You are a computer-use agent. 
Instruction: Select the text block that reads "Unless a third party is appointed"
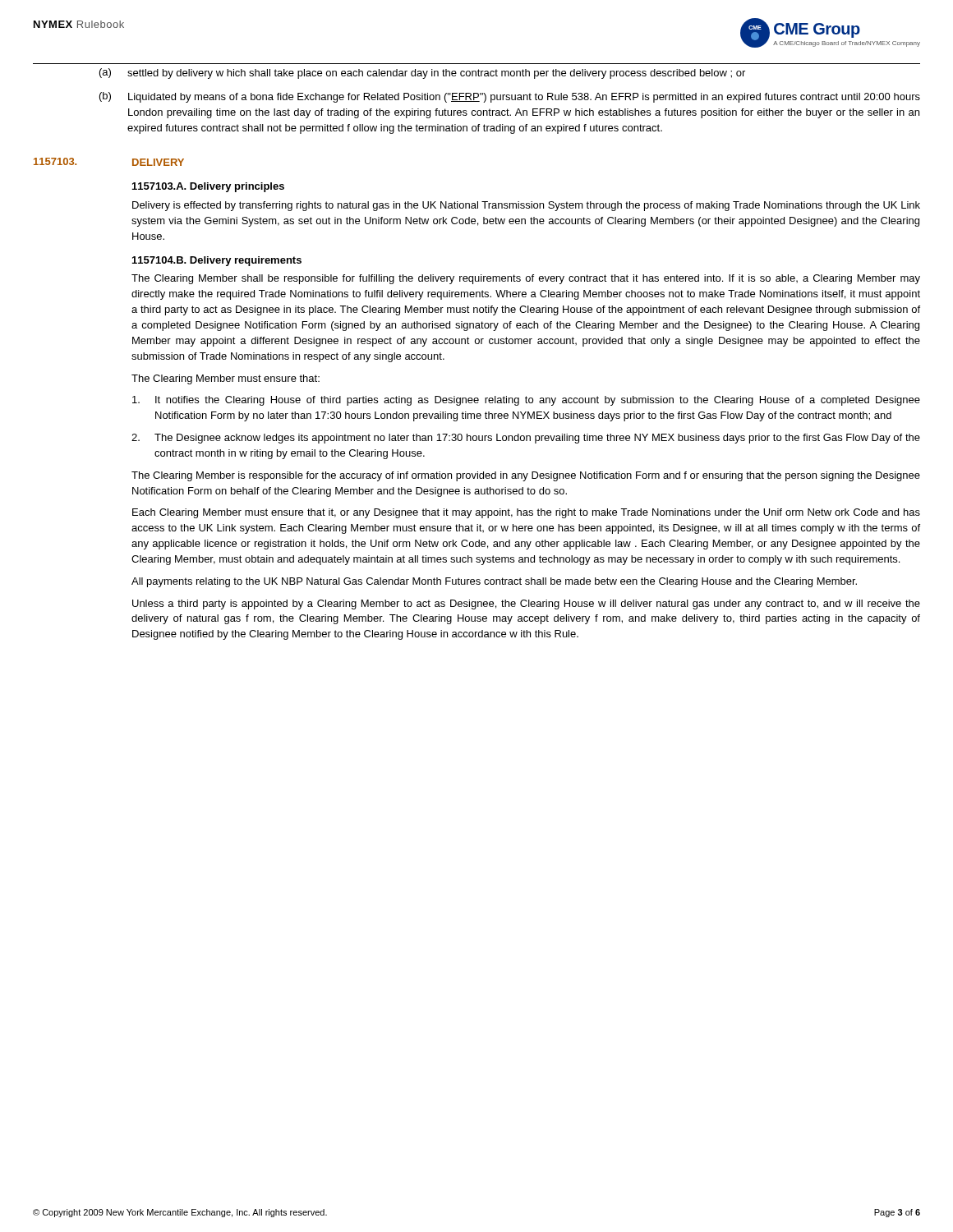[526, 618]
